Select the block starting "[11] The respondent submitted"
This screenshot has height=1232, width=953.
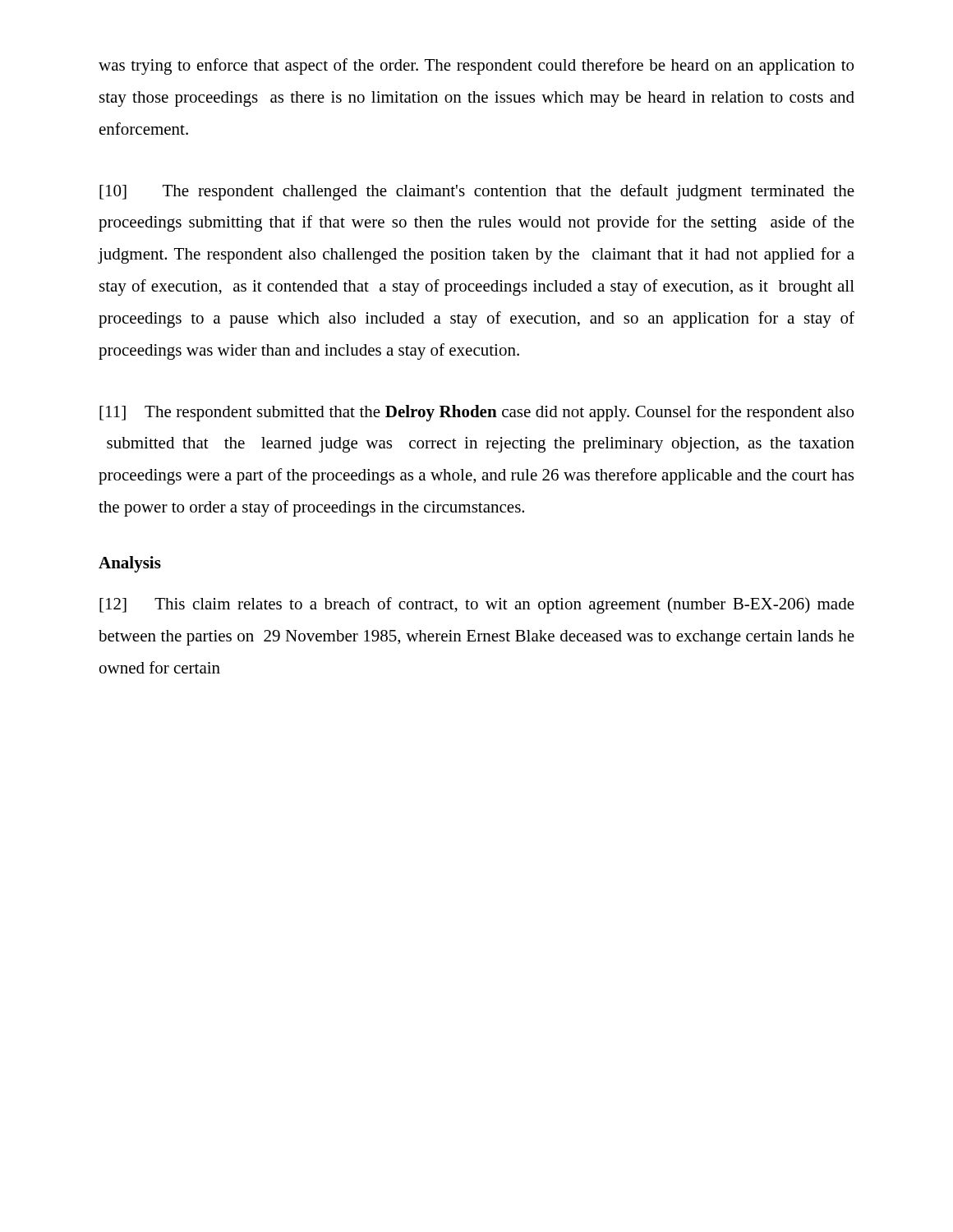[x=476, y=459]
